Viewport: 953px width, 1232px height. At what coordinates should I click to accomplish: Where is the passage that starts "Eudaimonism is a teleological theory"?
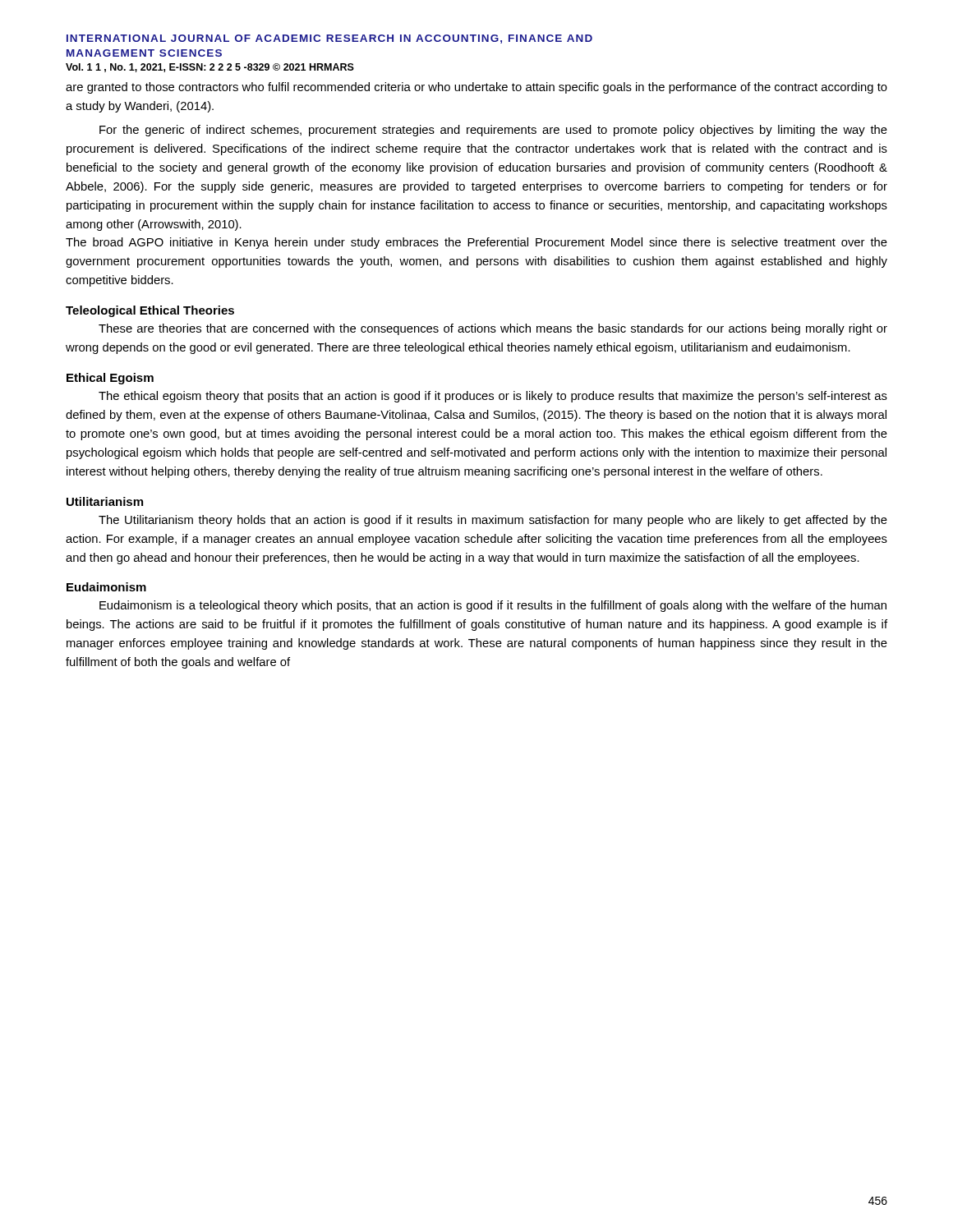(x=476, y=634)
